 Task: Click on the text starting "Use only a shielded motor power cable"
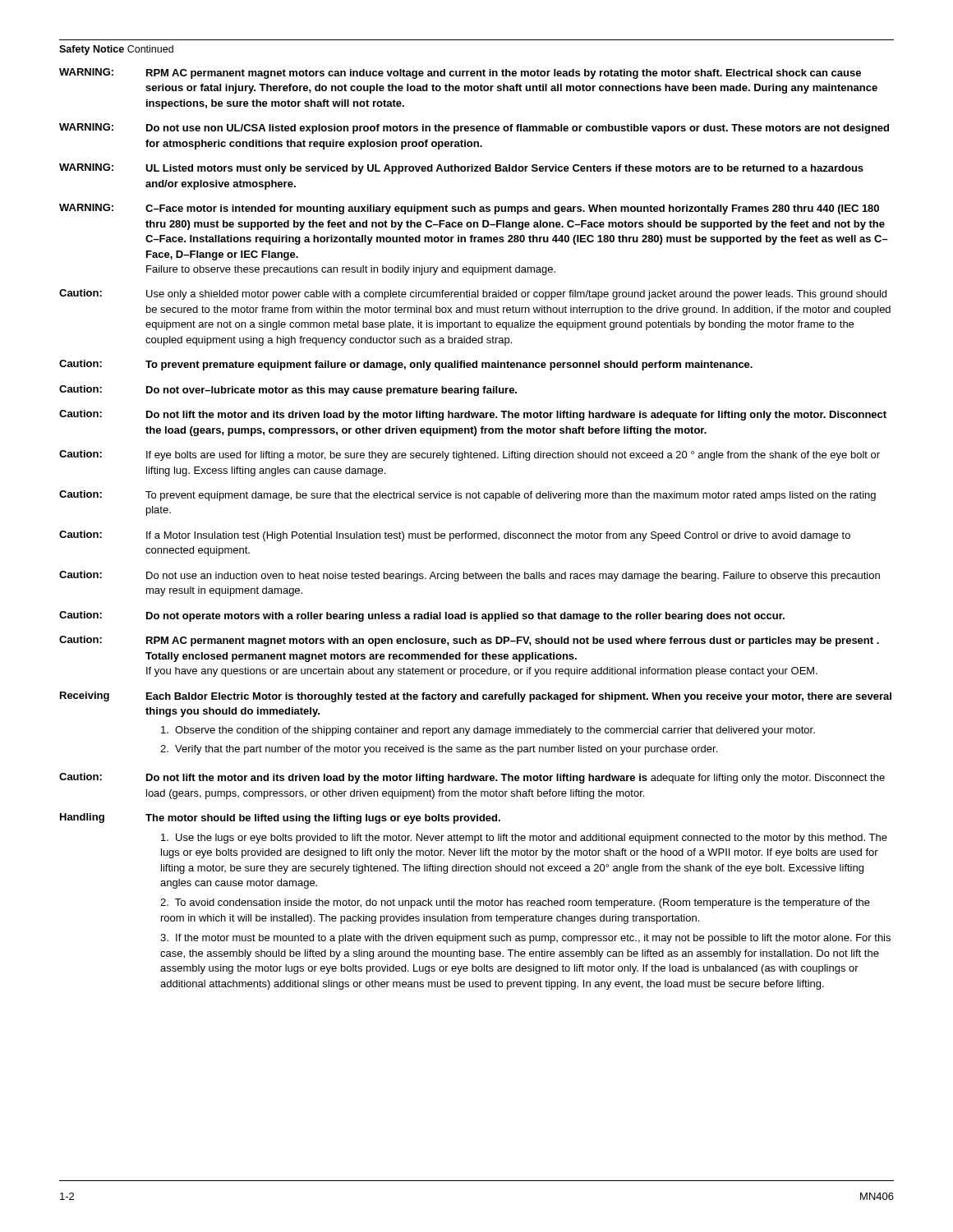[x=518, y=317]
